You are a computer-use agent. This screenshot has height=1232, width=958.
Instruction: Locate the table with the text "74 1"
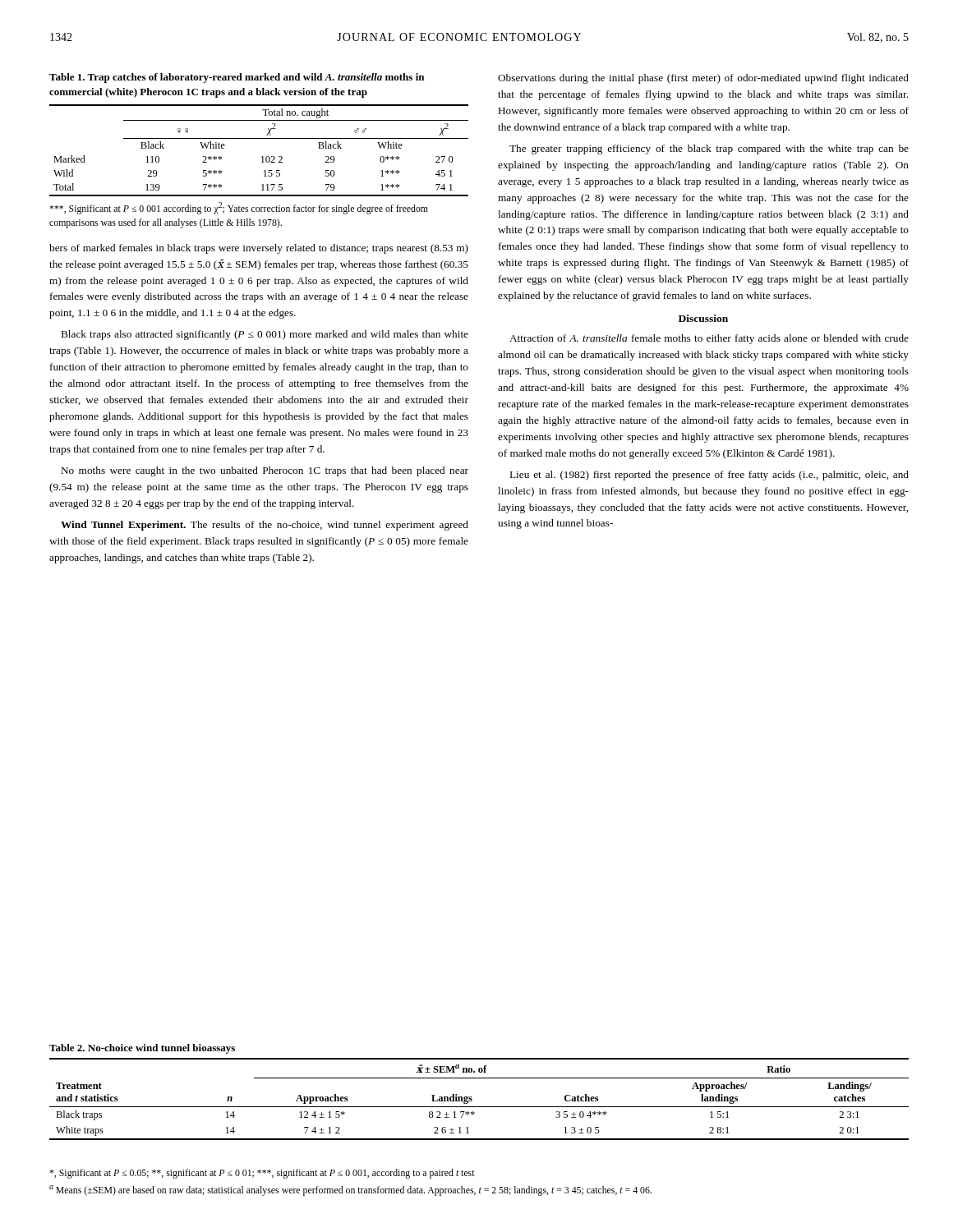click(x=259, y=150)
